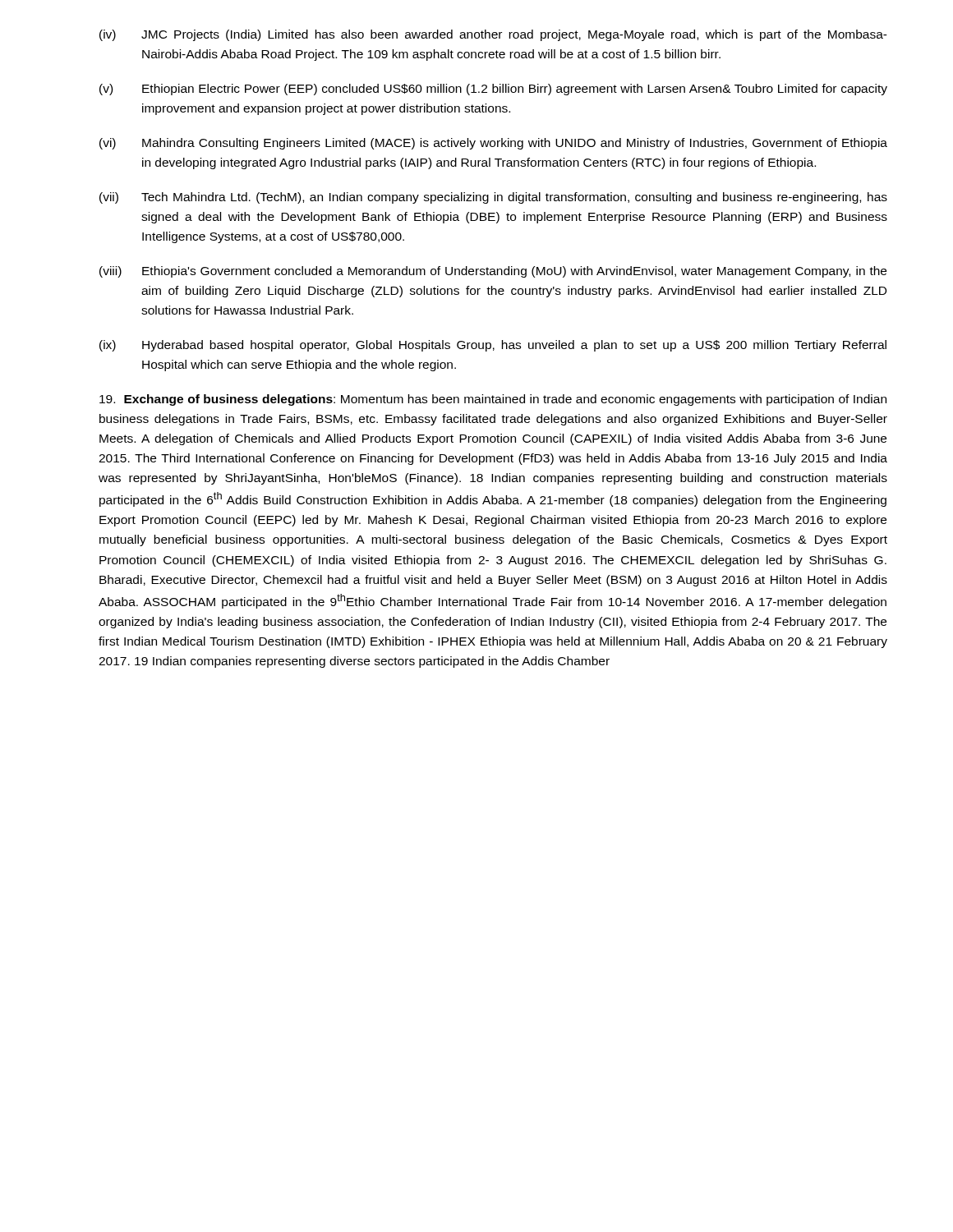Locate the region starting "(vi) Mahindra Consulting Engineers"
The height and width of the screenshot is (1232, 953).
point(493,153)
